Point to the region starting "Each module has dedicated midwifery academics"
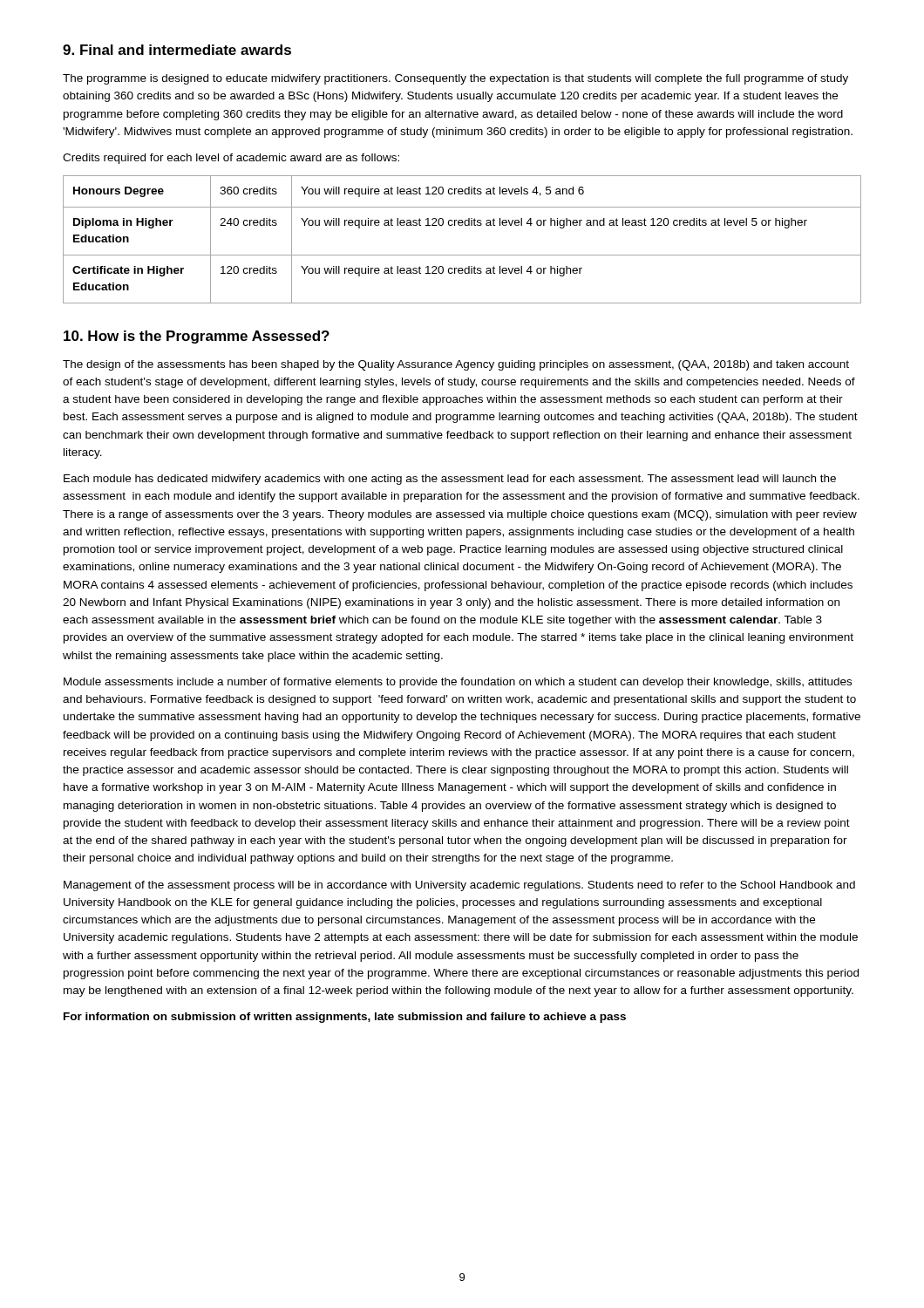The image size is (924, 1308). point(462,567)
